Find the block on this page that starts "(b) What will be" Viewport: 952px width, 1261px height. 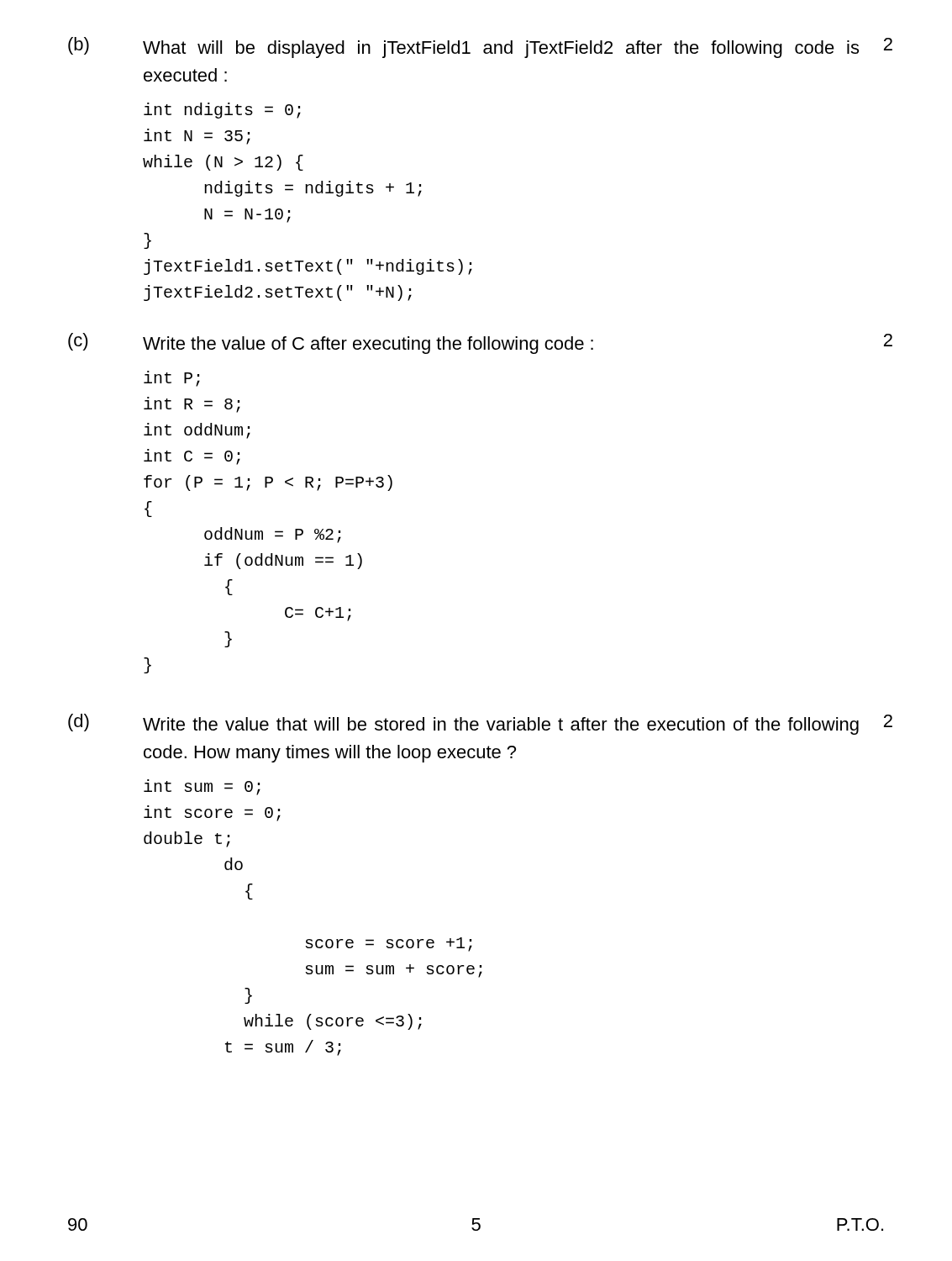click(x=496, y=47)
